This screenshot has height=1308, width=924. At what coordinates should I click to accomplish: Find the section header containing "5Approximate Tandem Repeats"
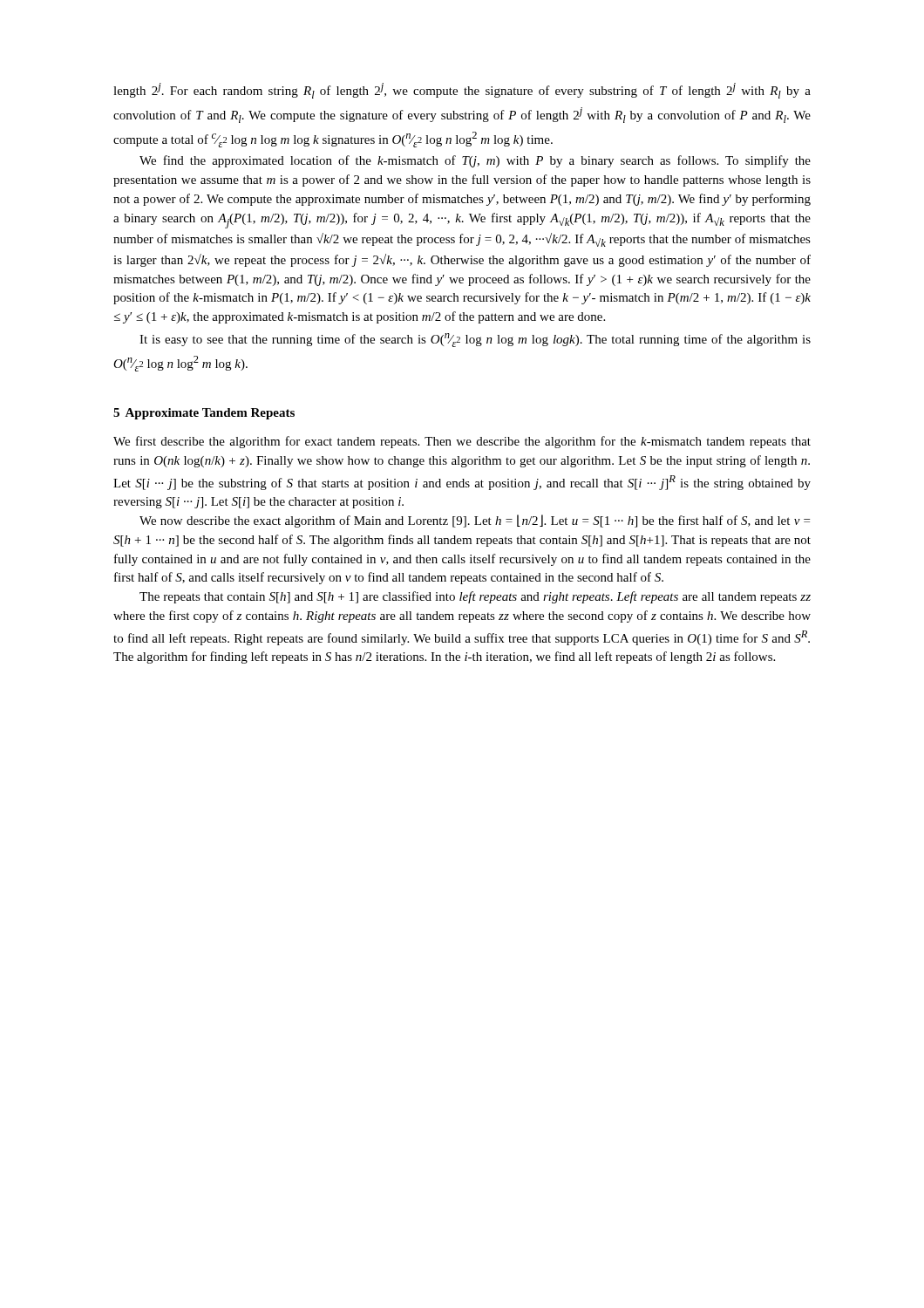(x=204, y=413)
